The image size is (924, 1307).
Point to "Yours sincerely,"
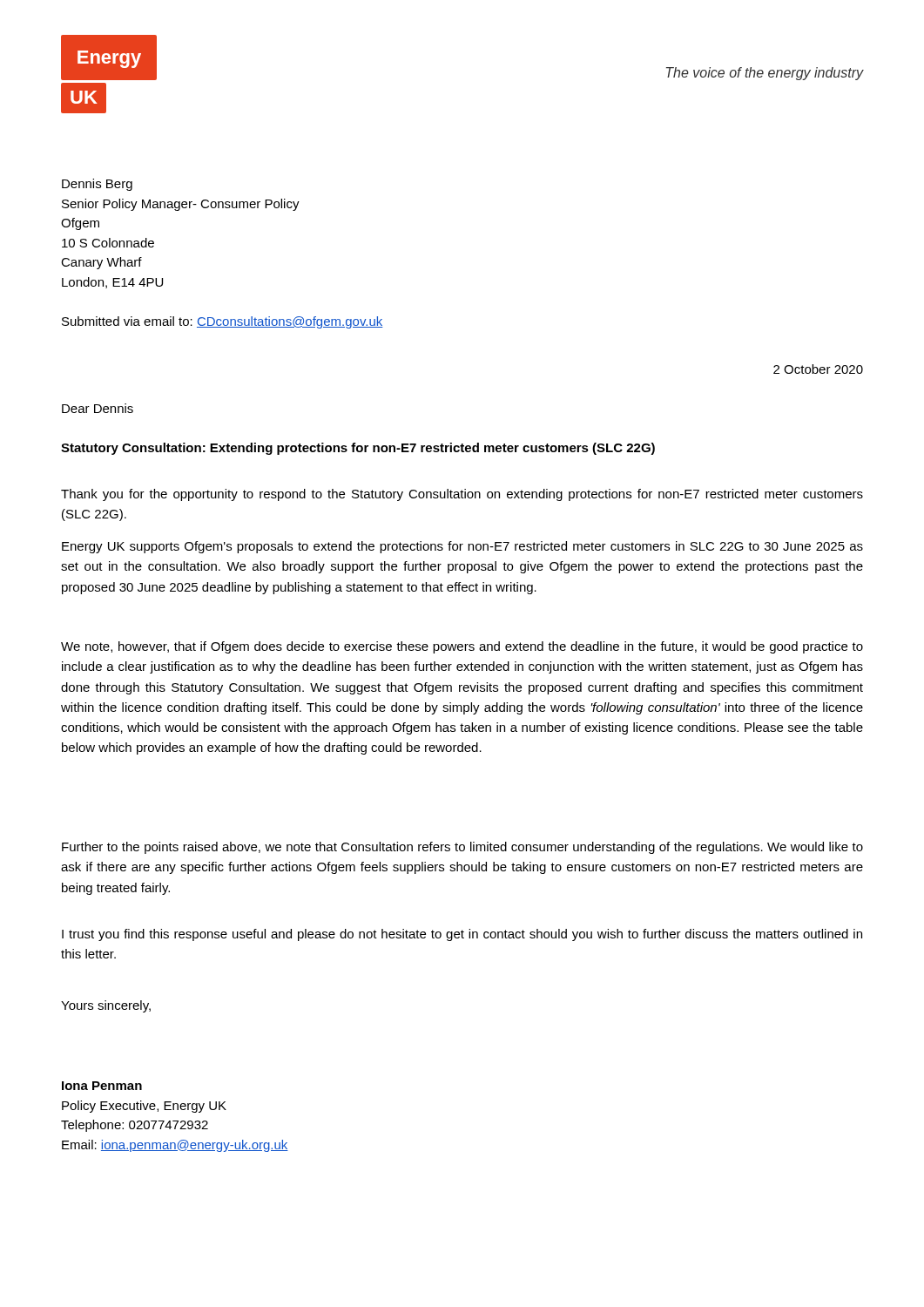point(106,1005)
